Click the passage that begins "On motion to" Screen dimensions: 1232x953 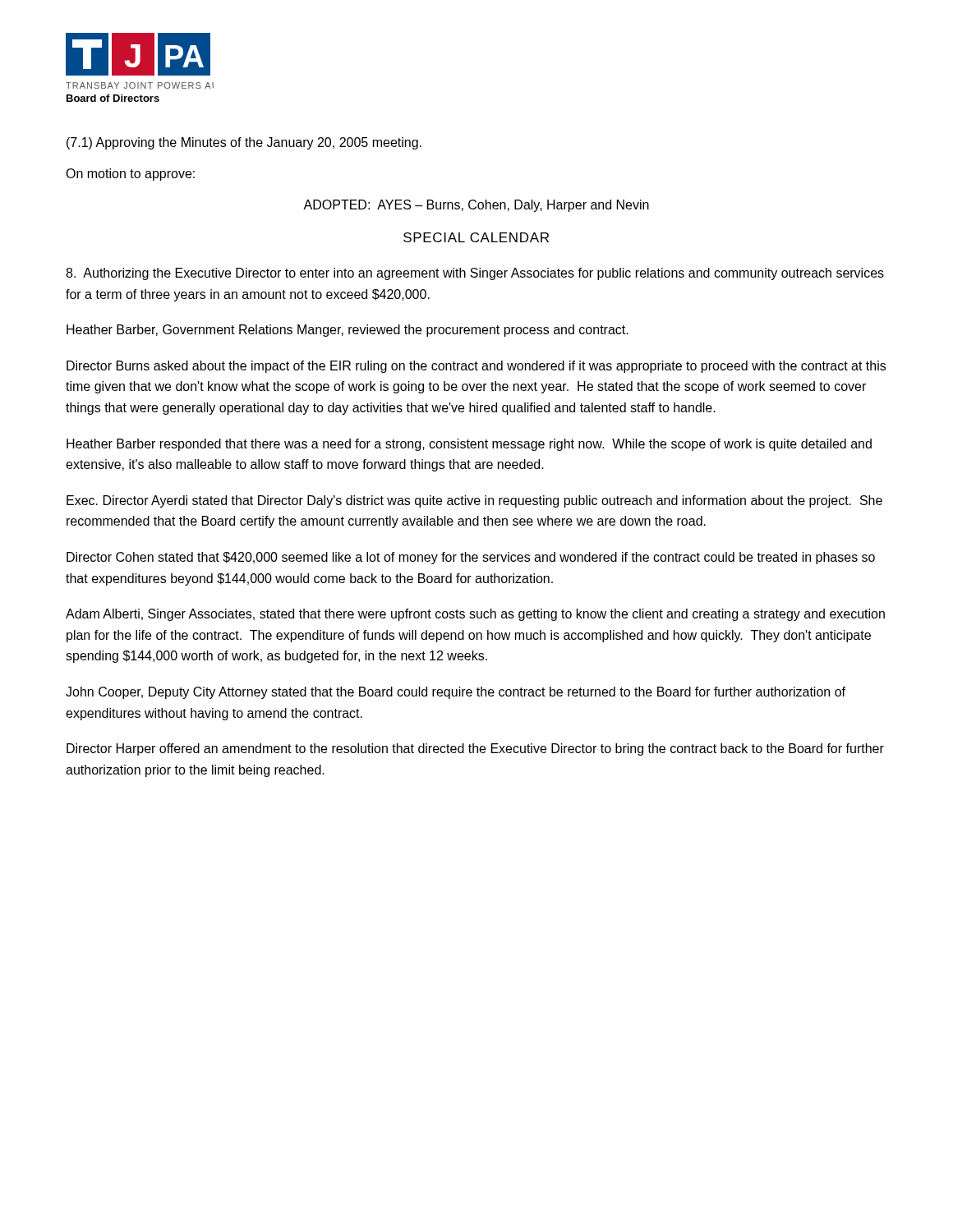(x=131, y=174)
